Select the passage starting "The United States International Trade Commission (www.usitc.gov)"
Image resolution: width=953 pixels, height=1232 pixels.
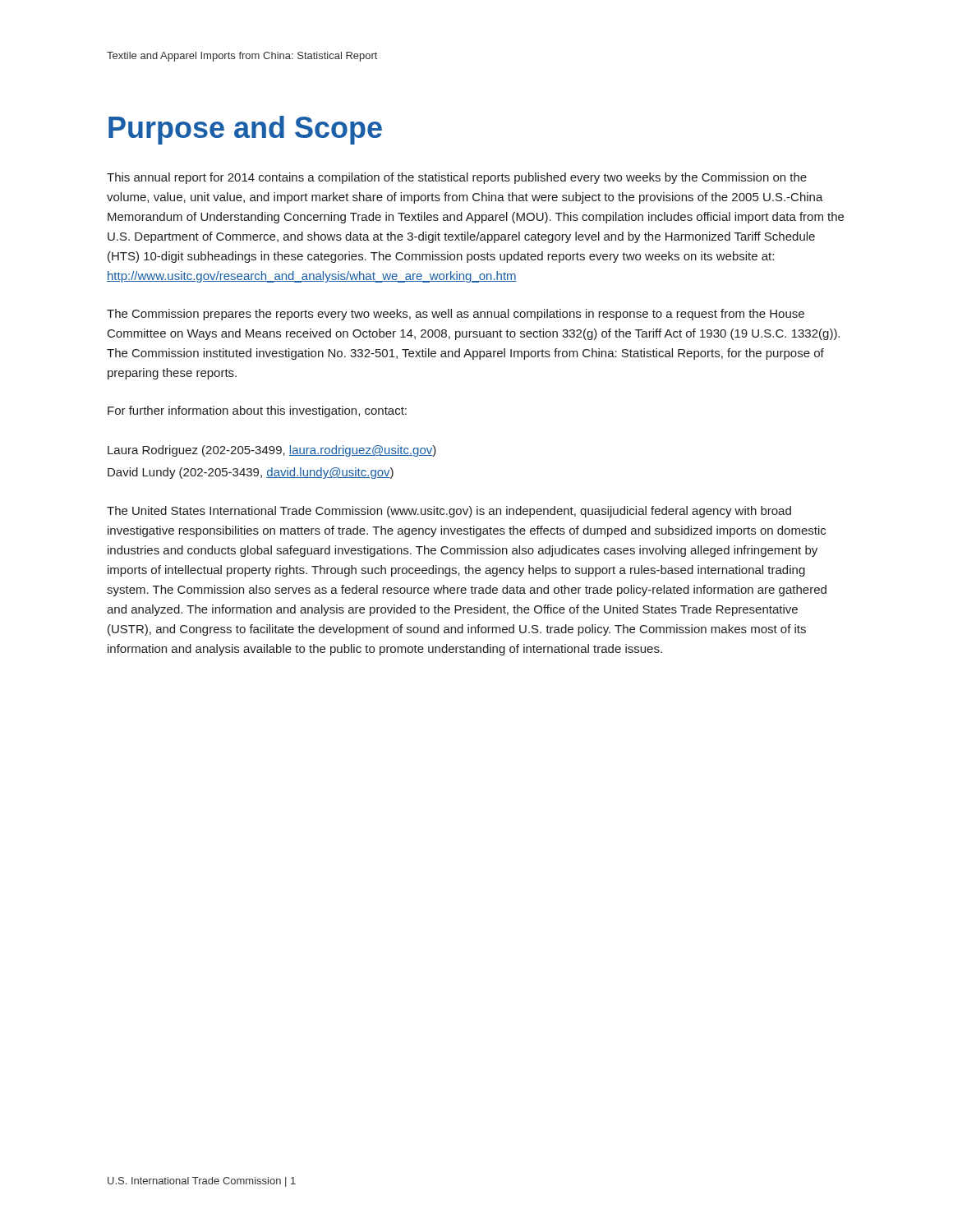467,580
